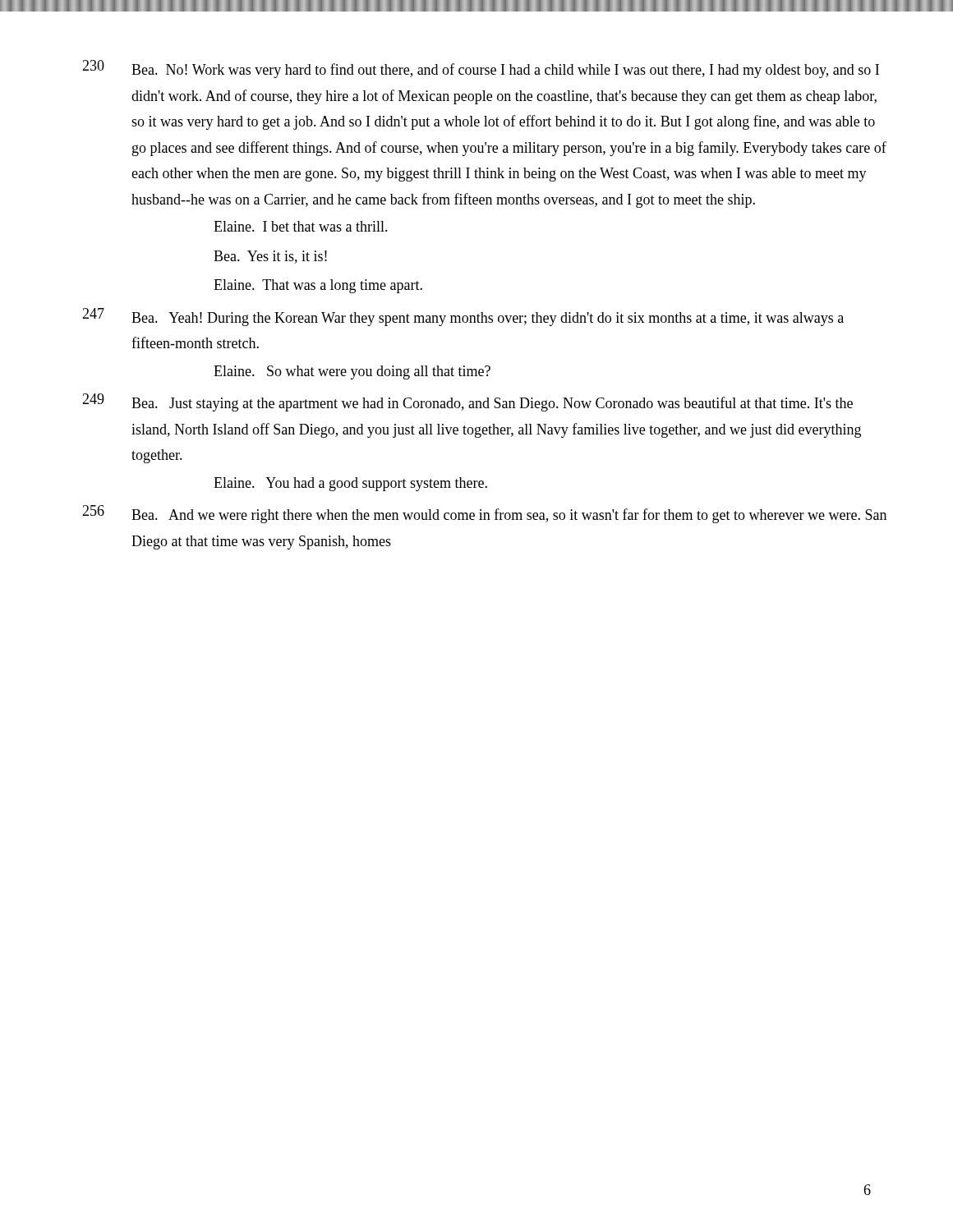Viewport: 953px width, 1232px height.
Task: Where is the passage that starts "Bea. Yes it is,"?
Action: [x=270, y=257]
